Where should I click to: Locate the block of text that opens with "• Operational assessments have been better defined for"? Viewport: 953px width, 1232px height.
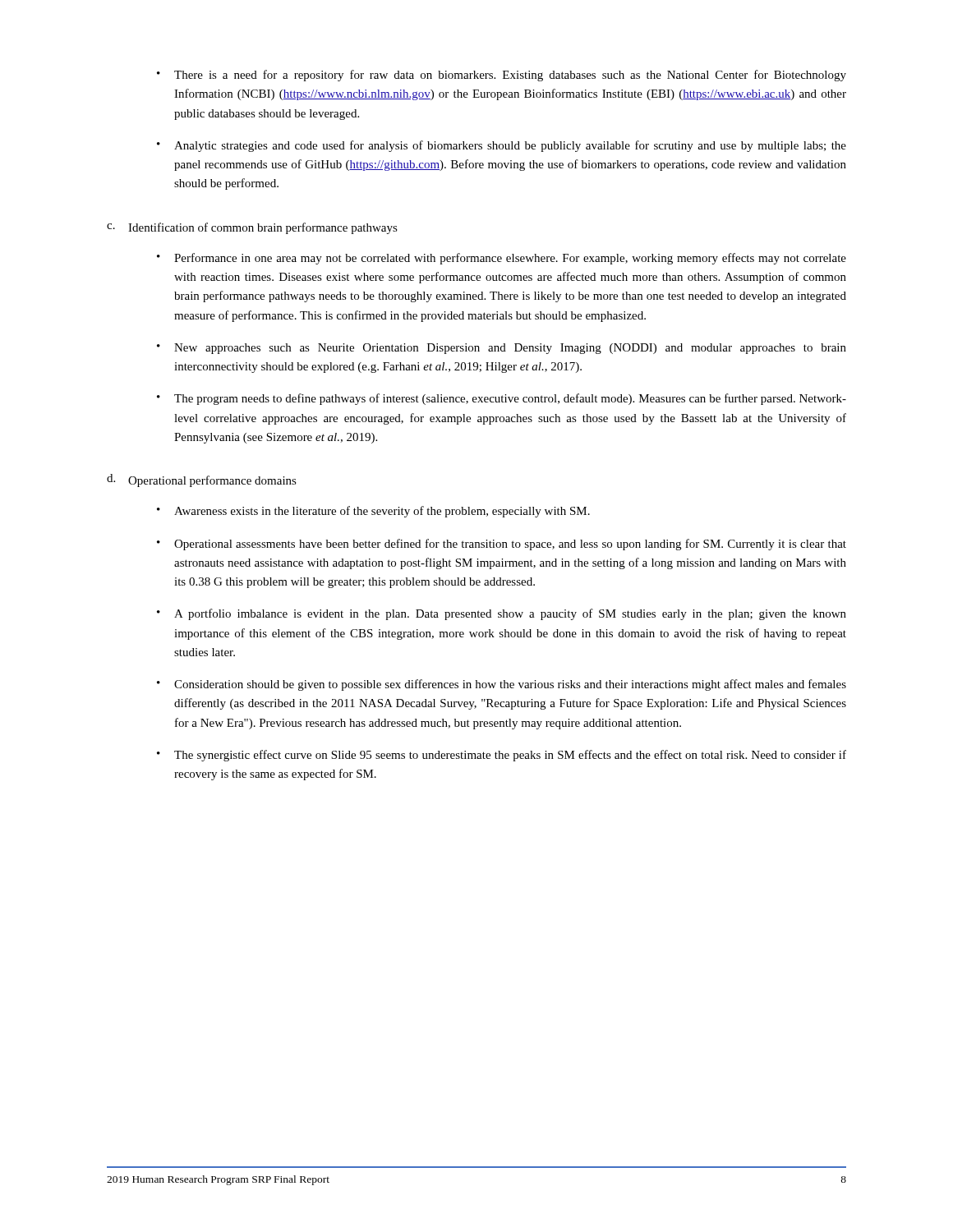[x=501, y=563]
